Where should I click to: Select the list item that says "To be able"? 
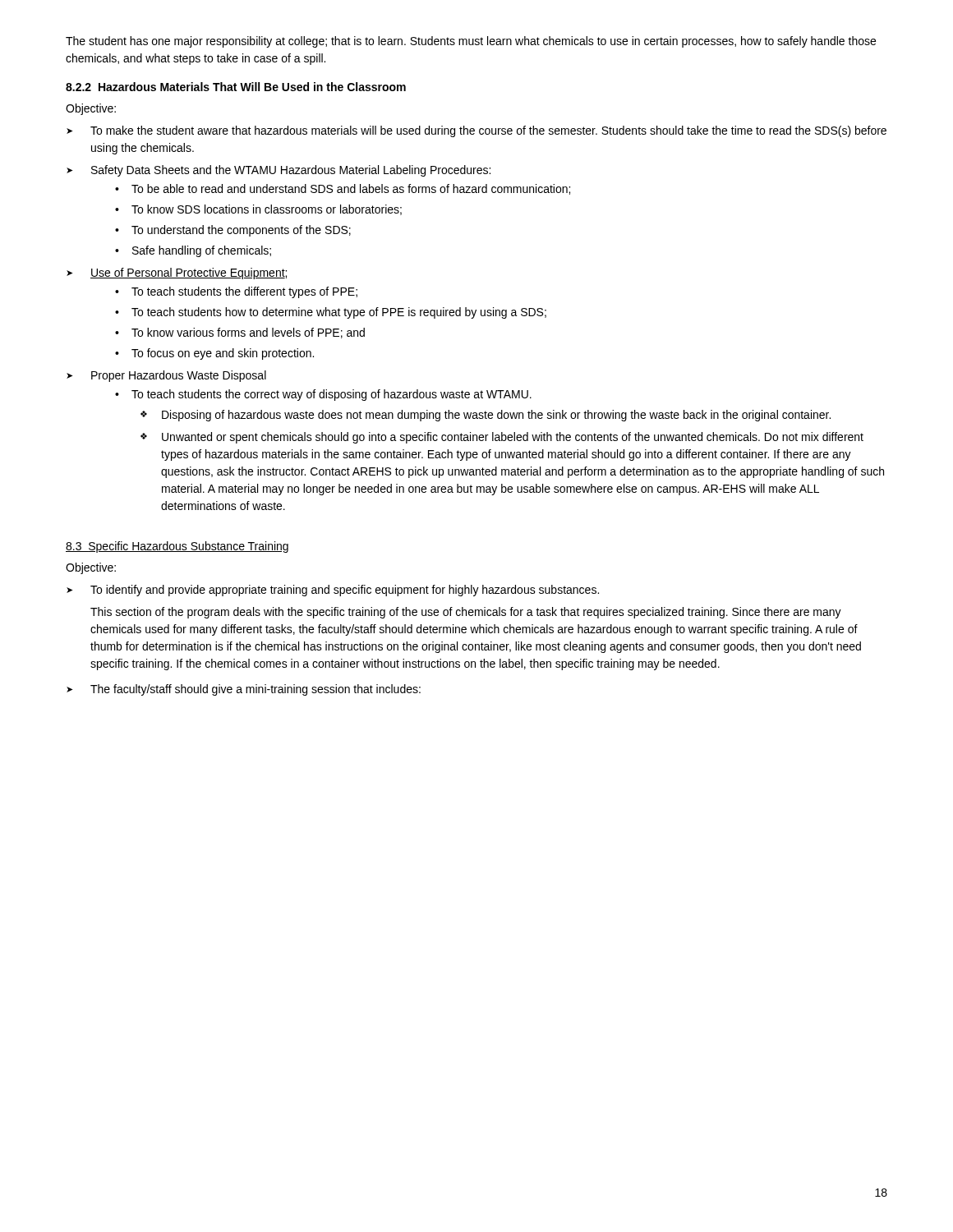point(351,189)
